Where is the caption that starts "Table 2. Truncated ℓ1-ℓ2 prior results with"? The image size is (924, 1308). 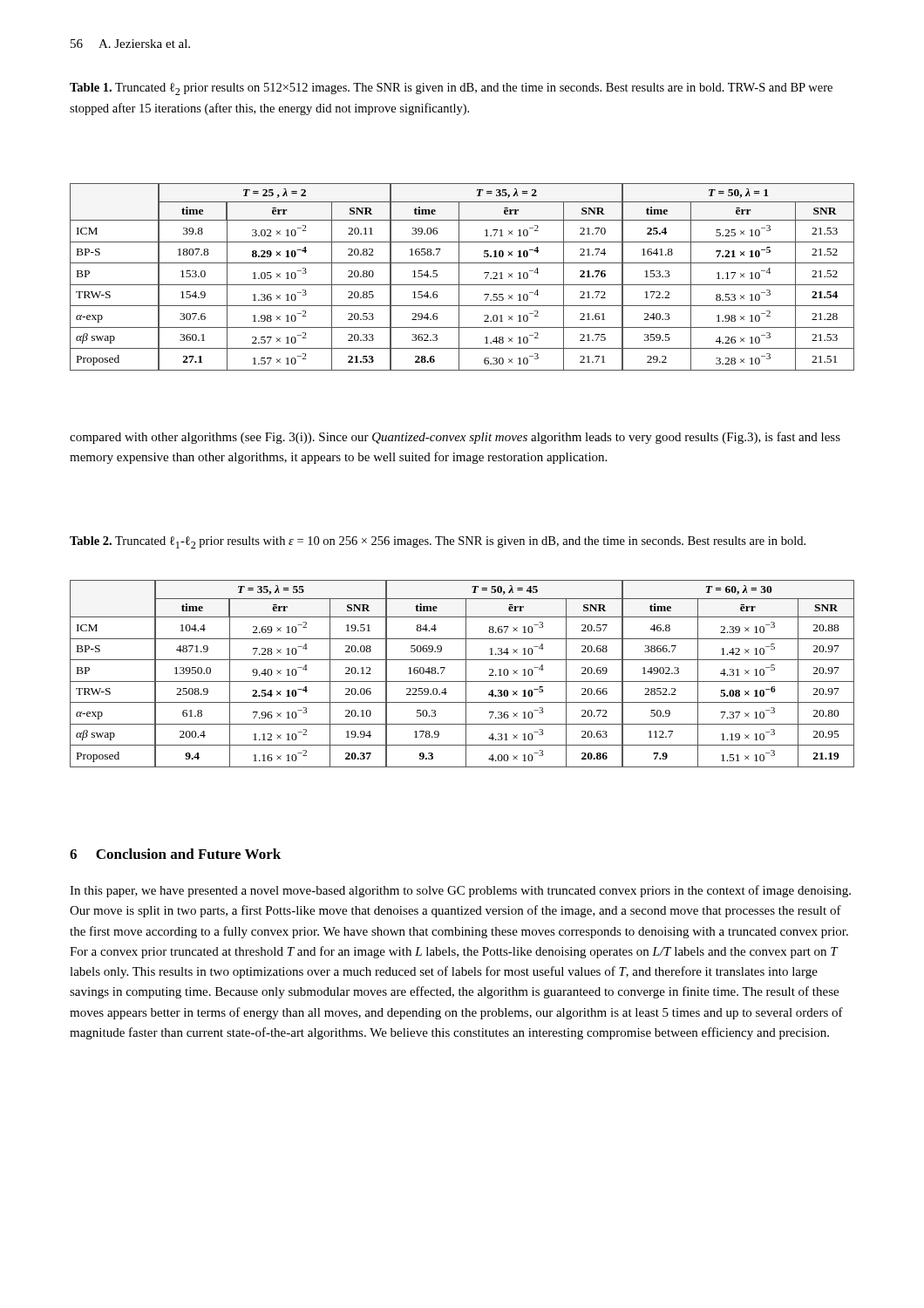pos(438,542)
